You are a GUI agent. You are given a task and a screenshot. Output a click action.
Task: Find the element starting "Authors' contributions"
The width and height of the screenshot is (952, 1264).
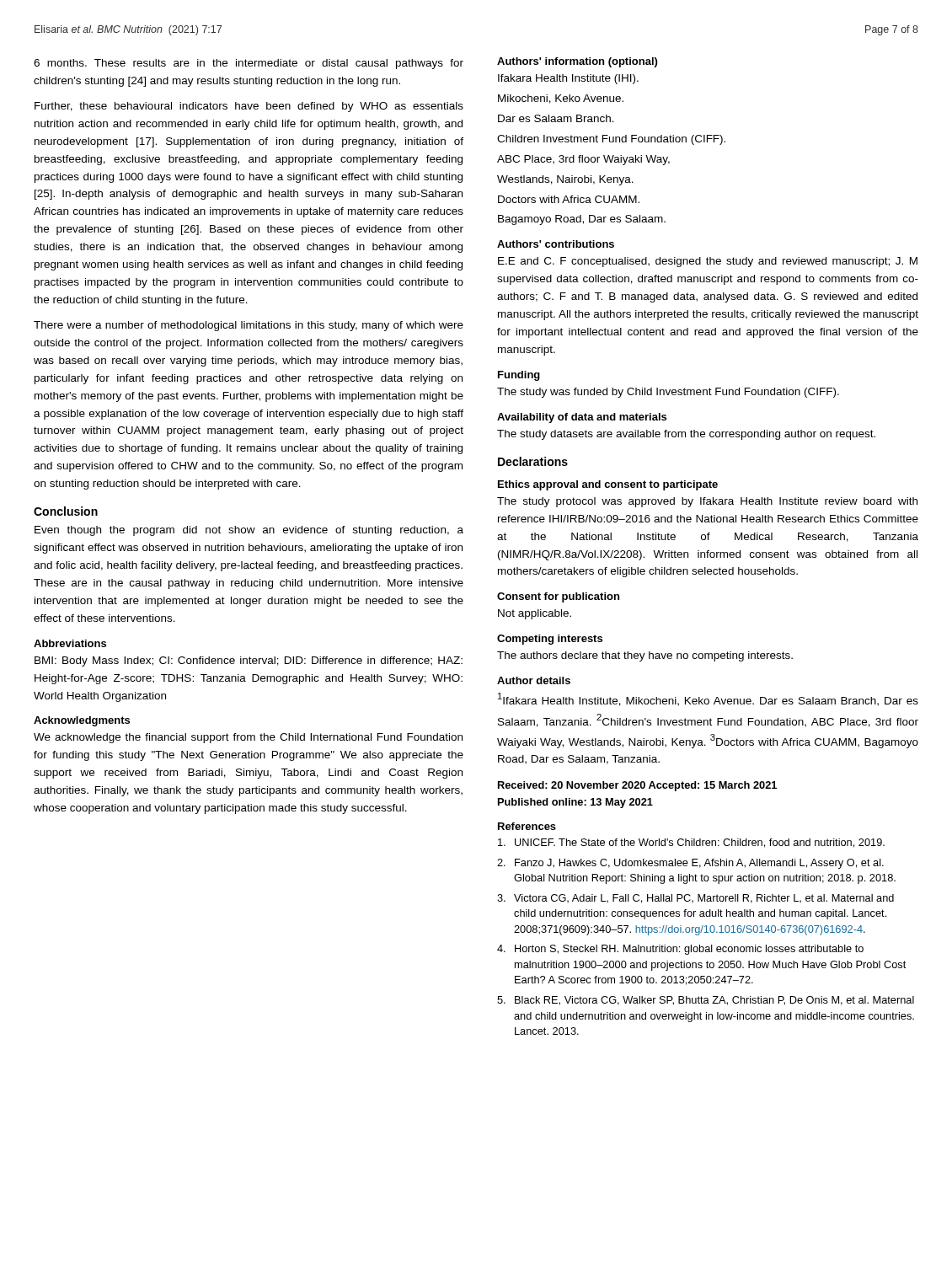coord(556,244)
